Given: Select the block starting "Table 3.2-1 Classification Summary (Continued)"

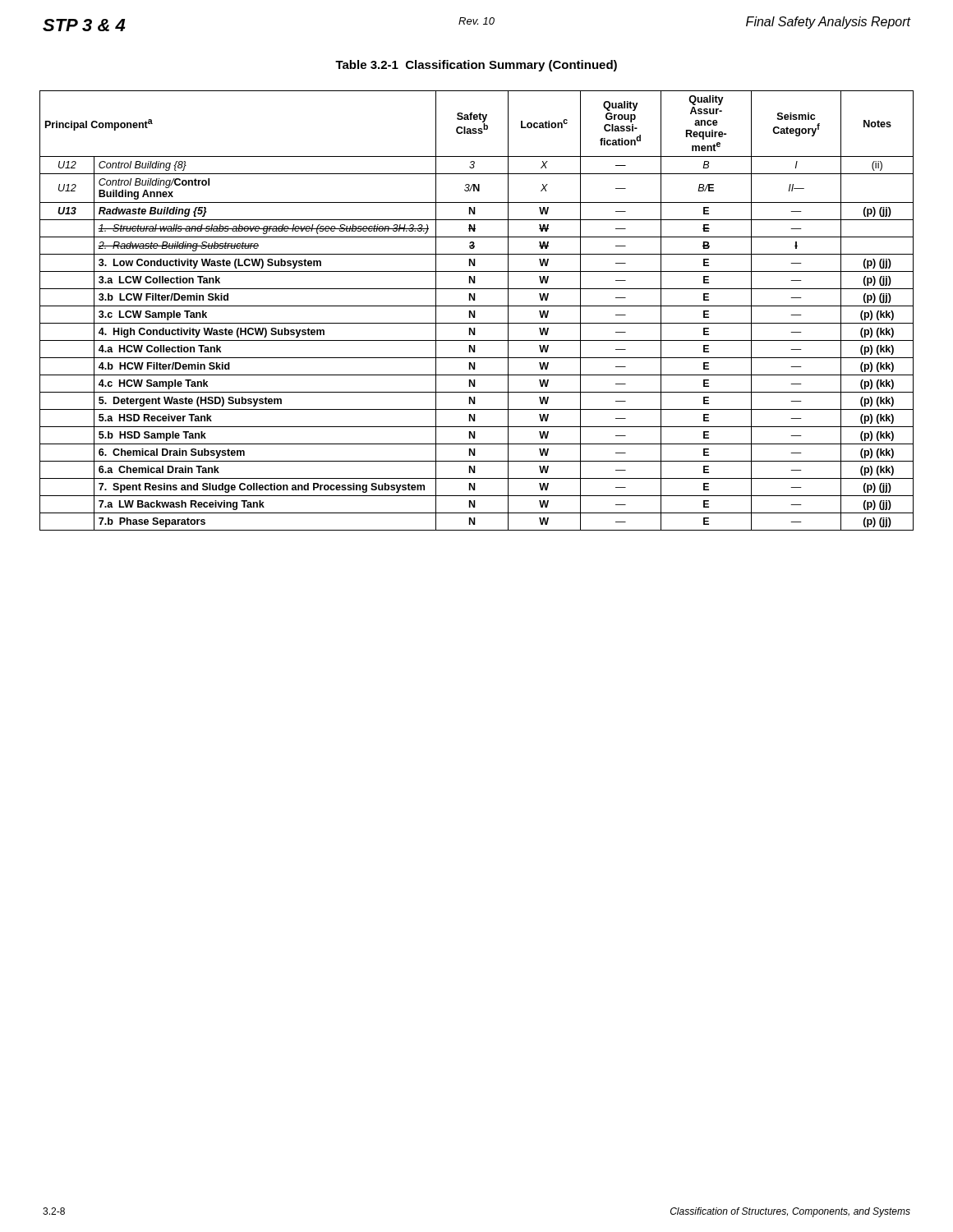Looking at the screenshot, I should pyautogui.click(x=476, y=64).
